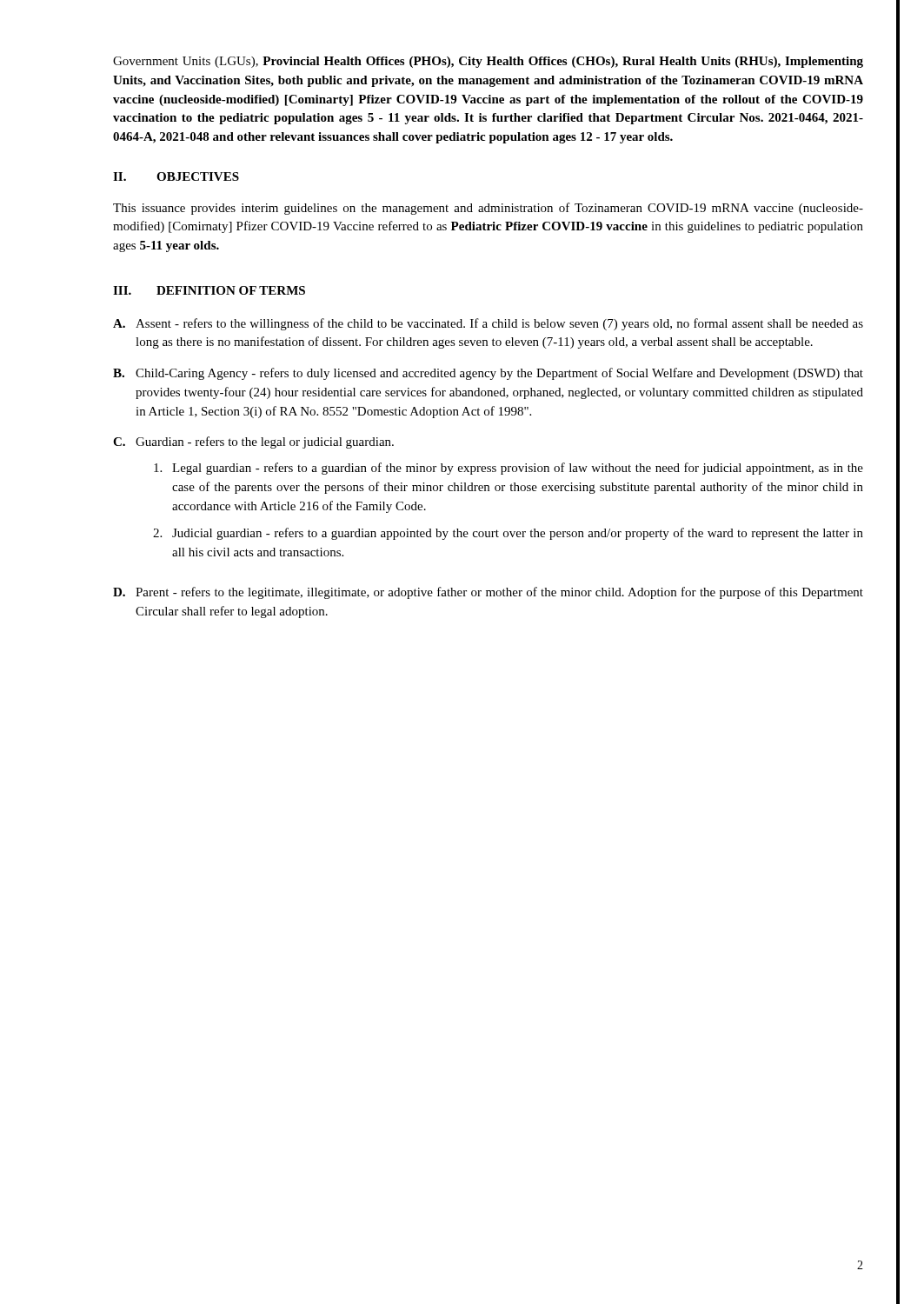Locate the region starting "2. Judicial guardian - refers to"
The image size is (924, 1304).
508,543
